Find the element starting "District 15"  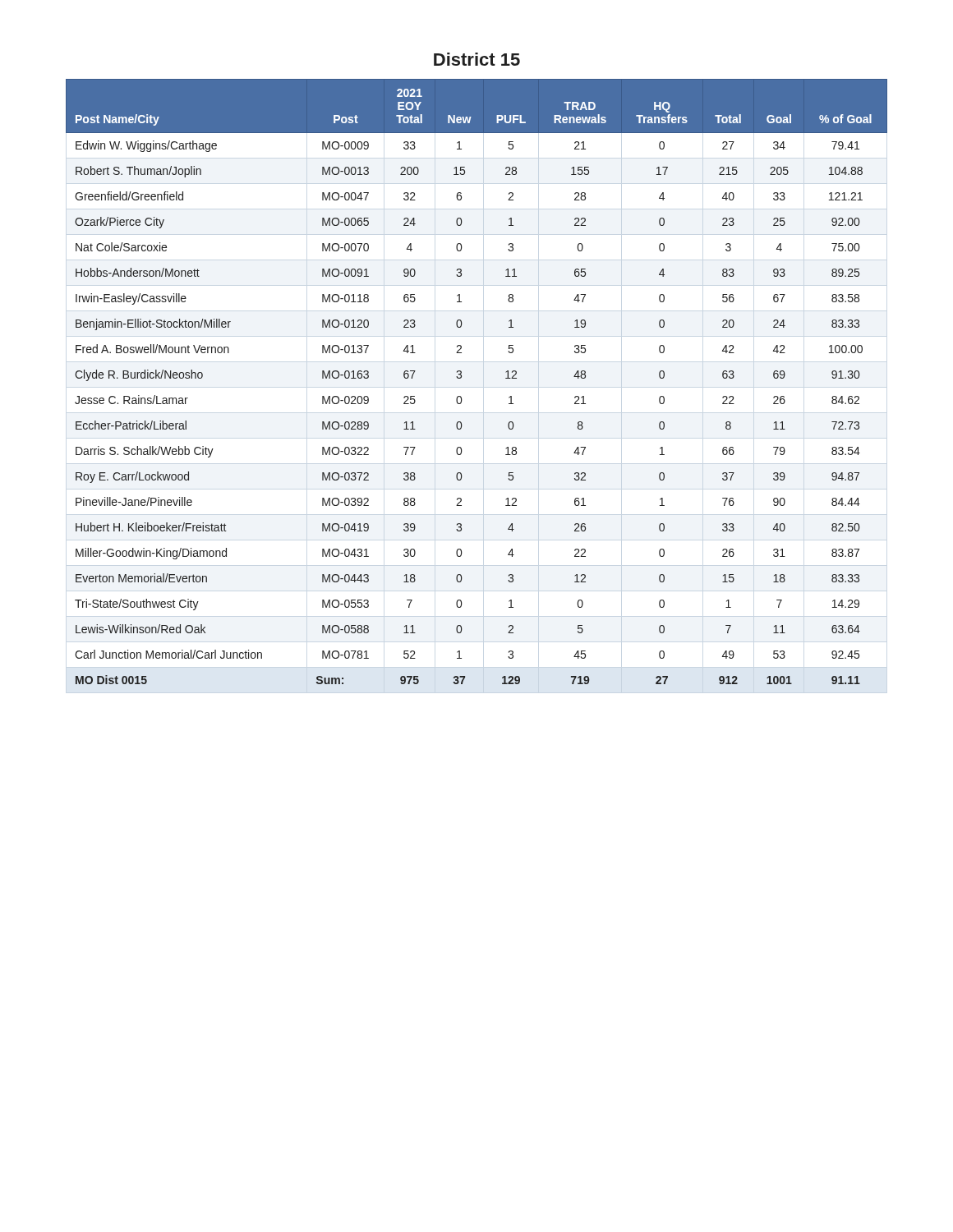coord(476,60)
